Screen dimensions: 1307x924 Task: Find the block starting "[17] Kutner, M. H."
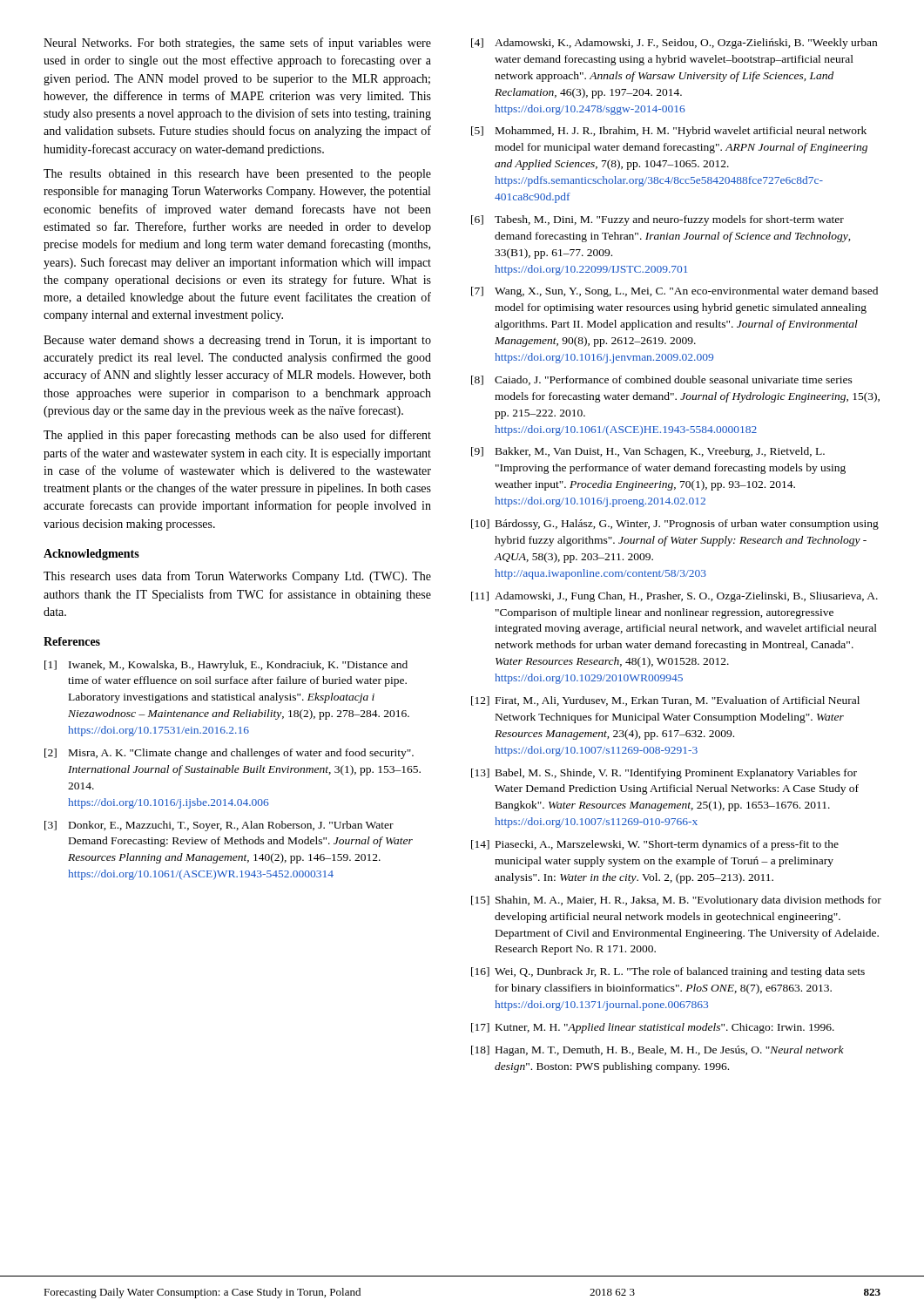676,1028
